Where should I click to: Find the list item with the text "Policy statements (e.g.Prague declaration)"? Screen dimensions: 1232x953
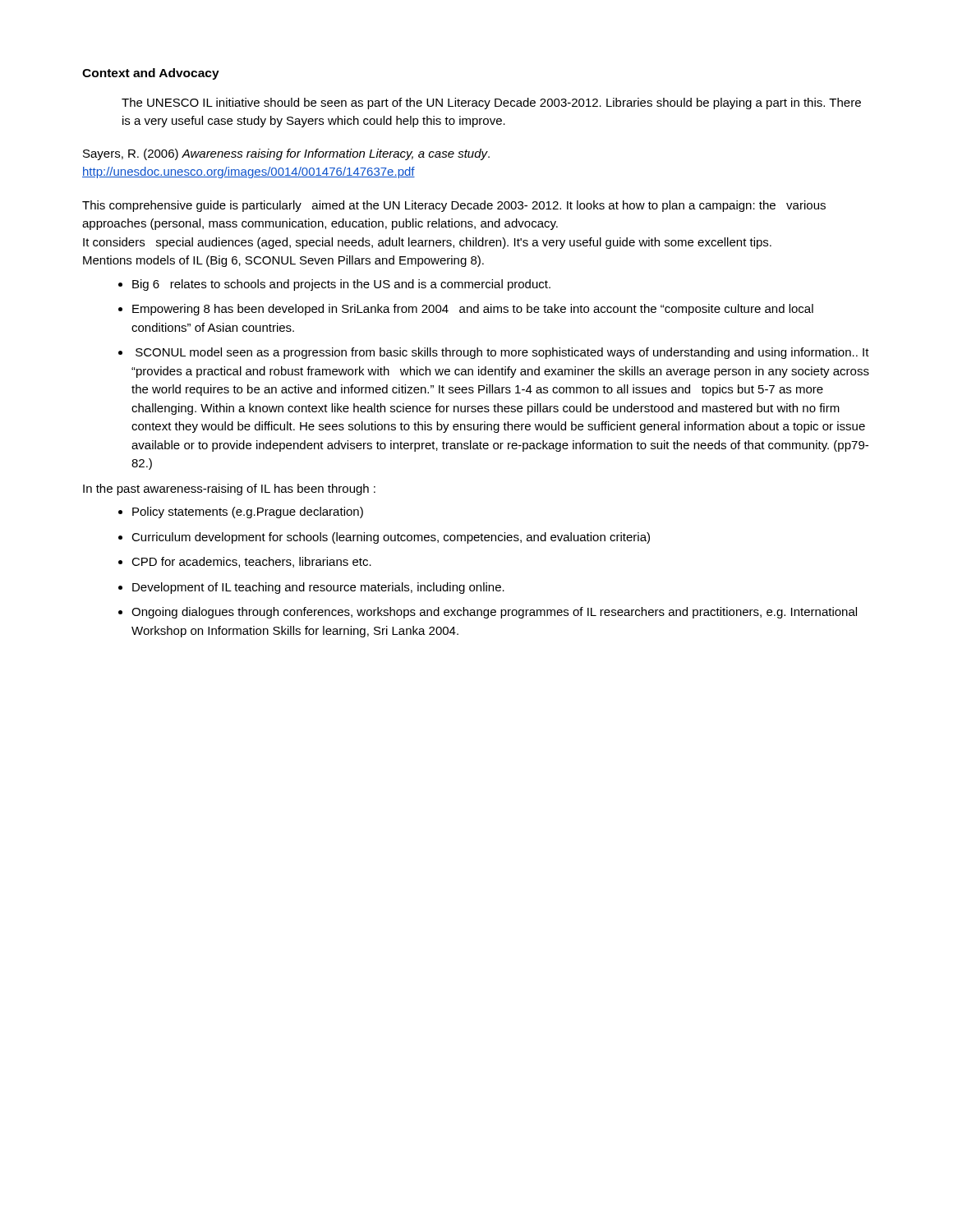coord(248,511)
